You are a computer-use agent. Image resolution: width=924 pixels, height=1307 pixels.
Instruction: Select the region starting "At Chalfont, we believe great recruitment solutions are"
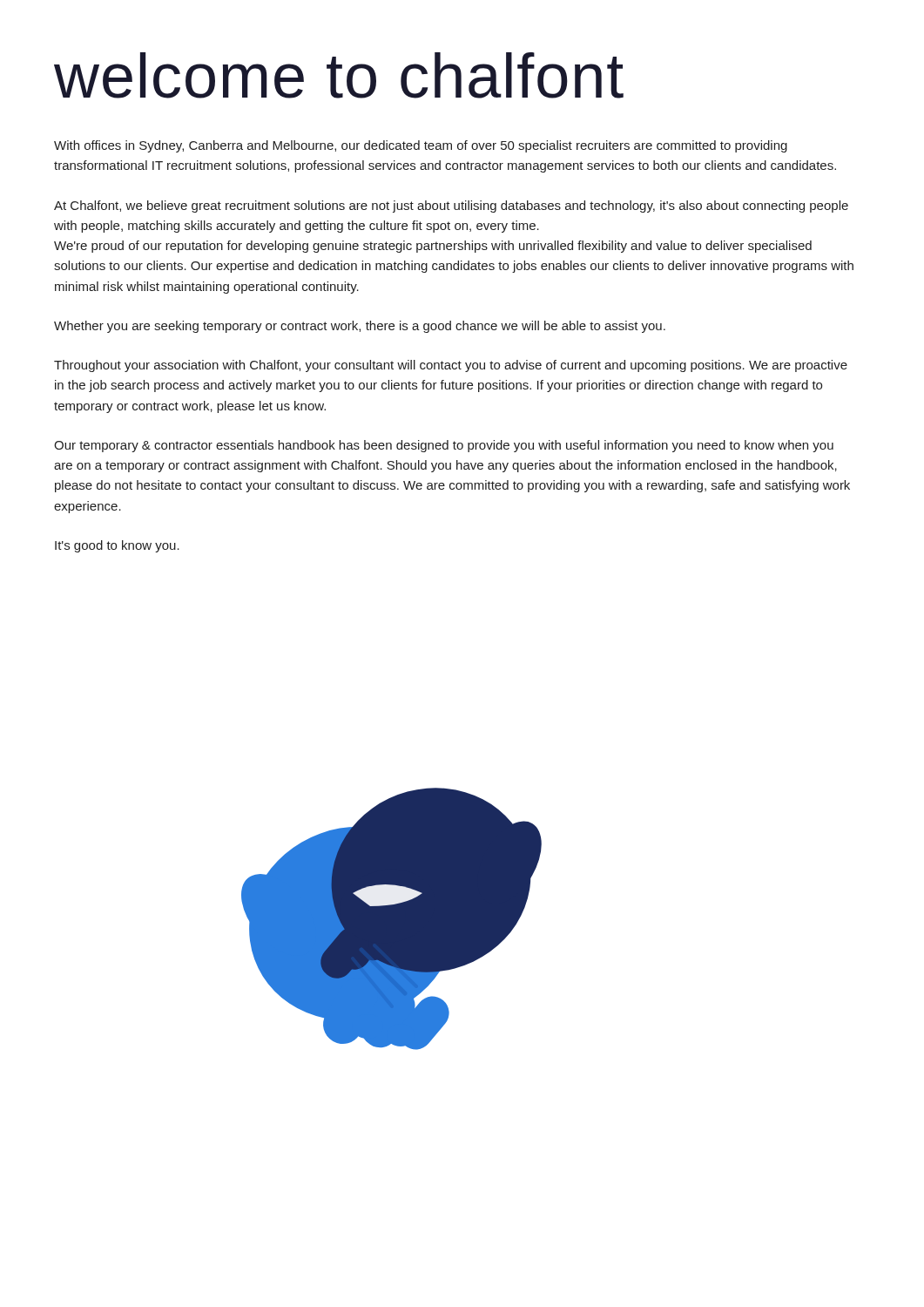click(x=454, y=245)
